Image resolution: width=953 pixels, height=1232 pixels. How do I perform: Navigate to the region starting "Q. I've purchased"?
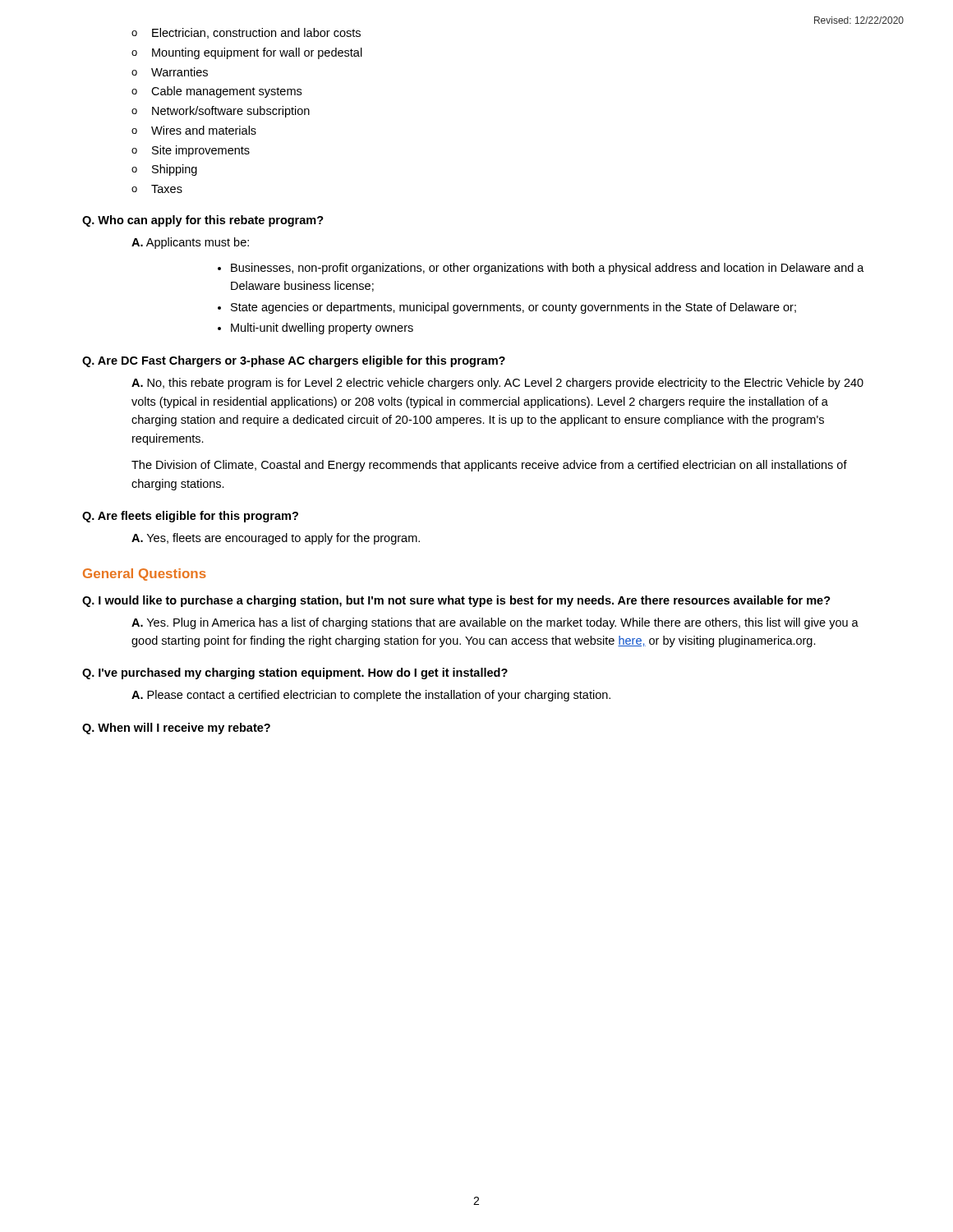tap(295, 673)
